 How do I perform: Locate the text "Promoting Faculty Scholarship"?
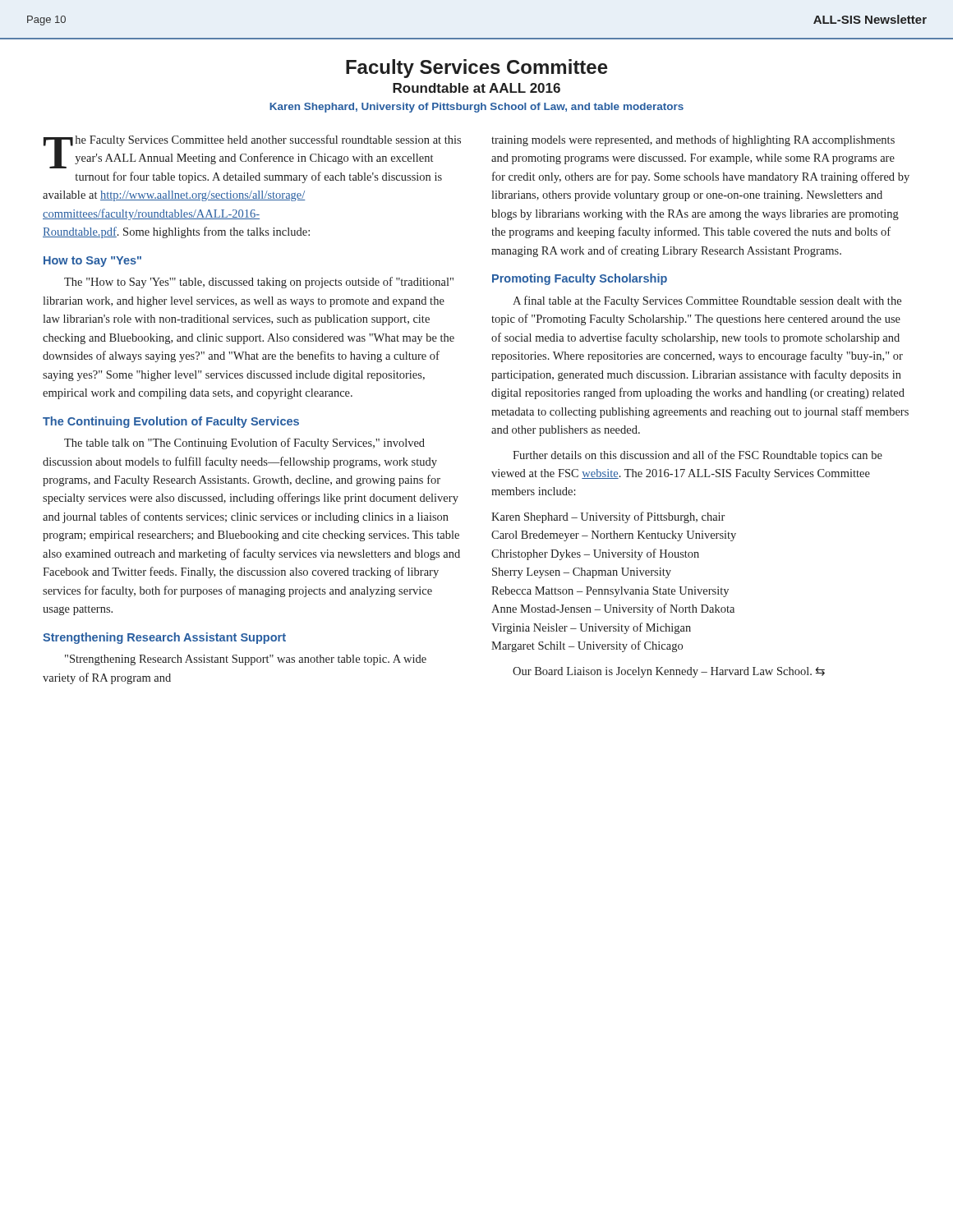579,279
